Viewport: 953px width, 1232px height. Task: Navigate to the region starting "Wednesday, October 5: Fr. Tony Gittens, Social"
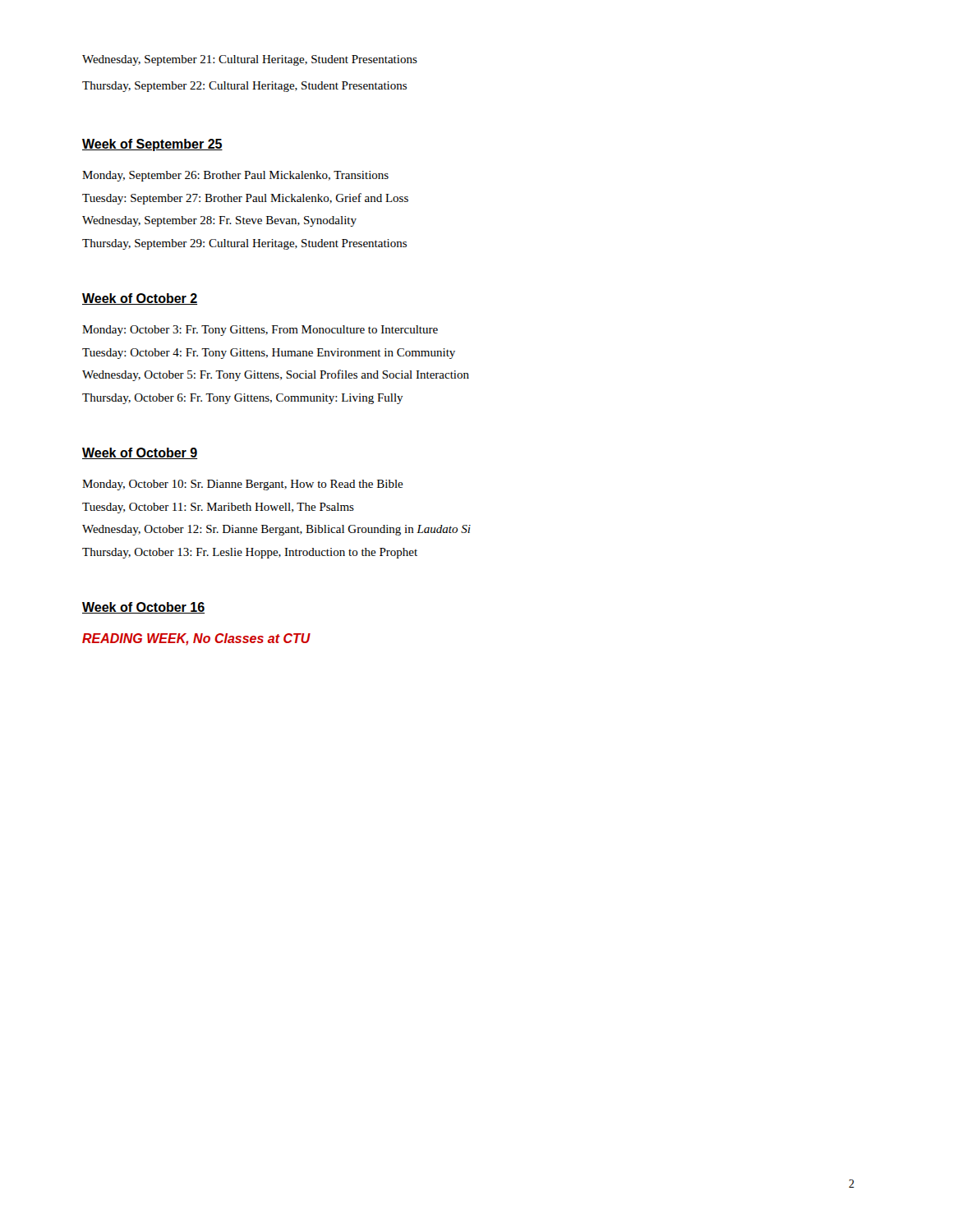pos(276,375)
